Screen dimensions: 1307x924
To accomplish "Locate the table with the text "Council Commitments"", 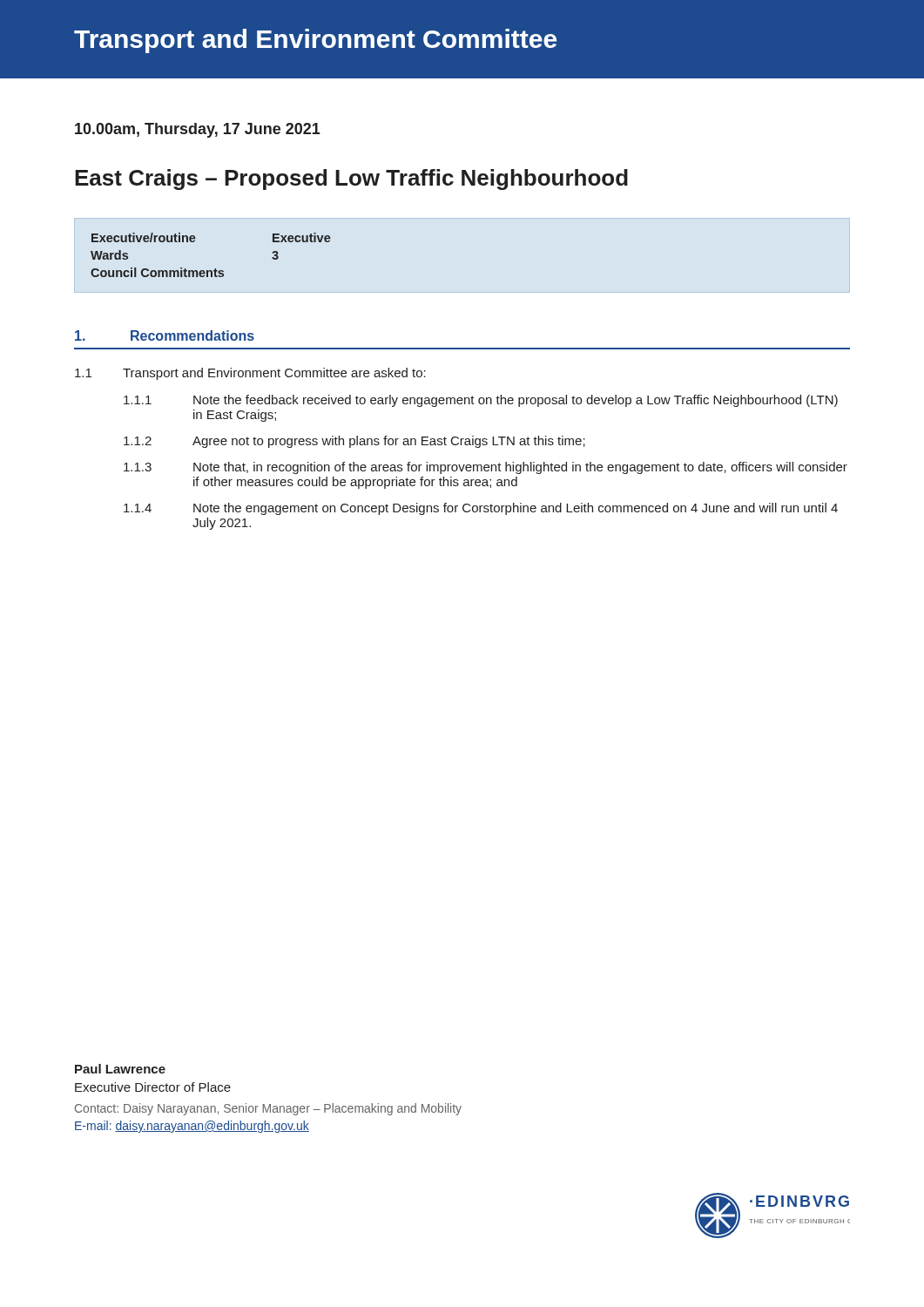I will 462,255.
